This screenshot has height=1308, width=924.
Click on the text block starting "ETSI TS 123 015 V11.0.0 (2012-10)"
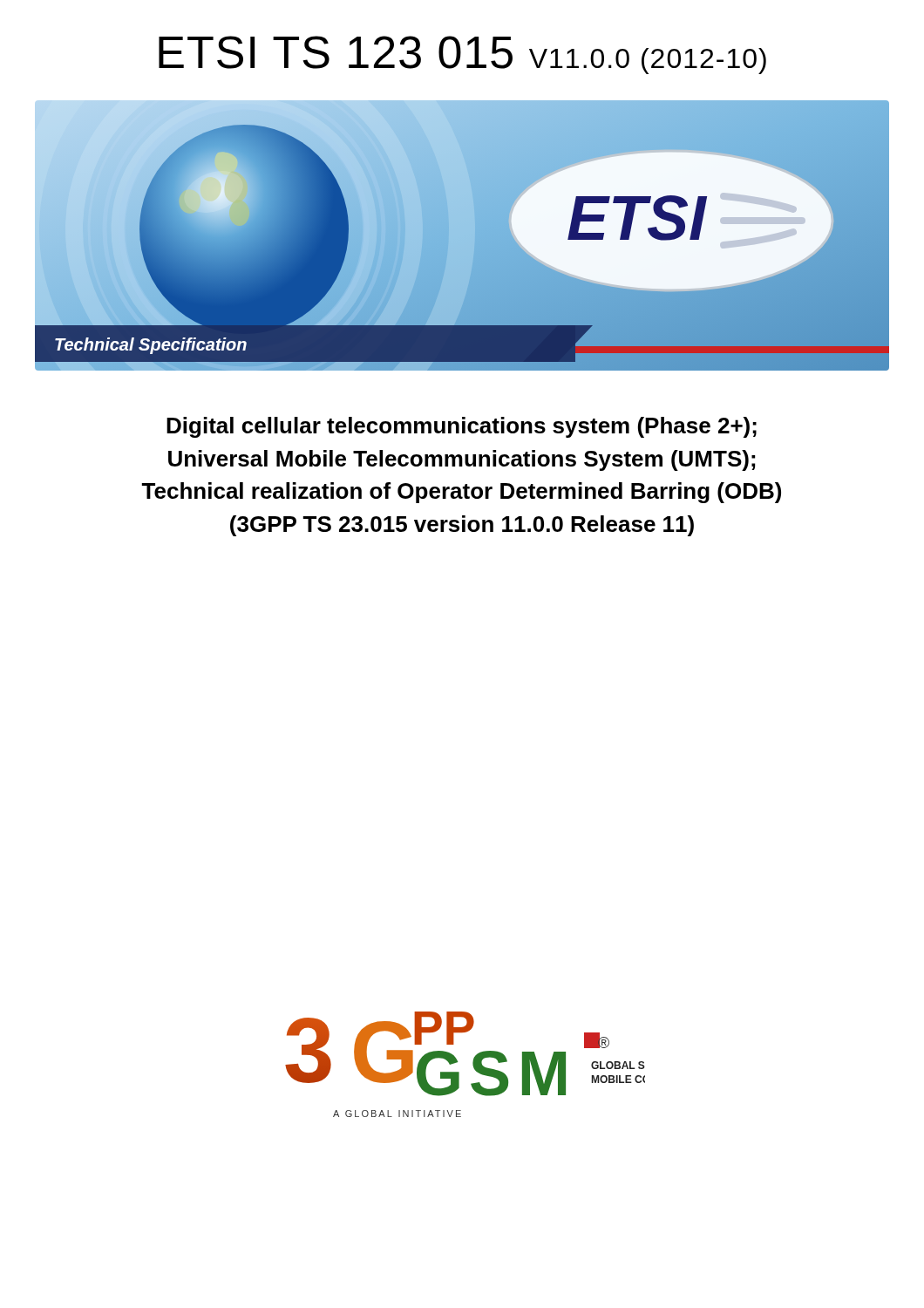[x=462, y=52]
